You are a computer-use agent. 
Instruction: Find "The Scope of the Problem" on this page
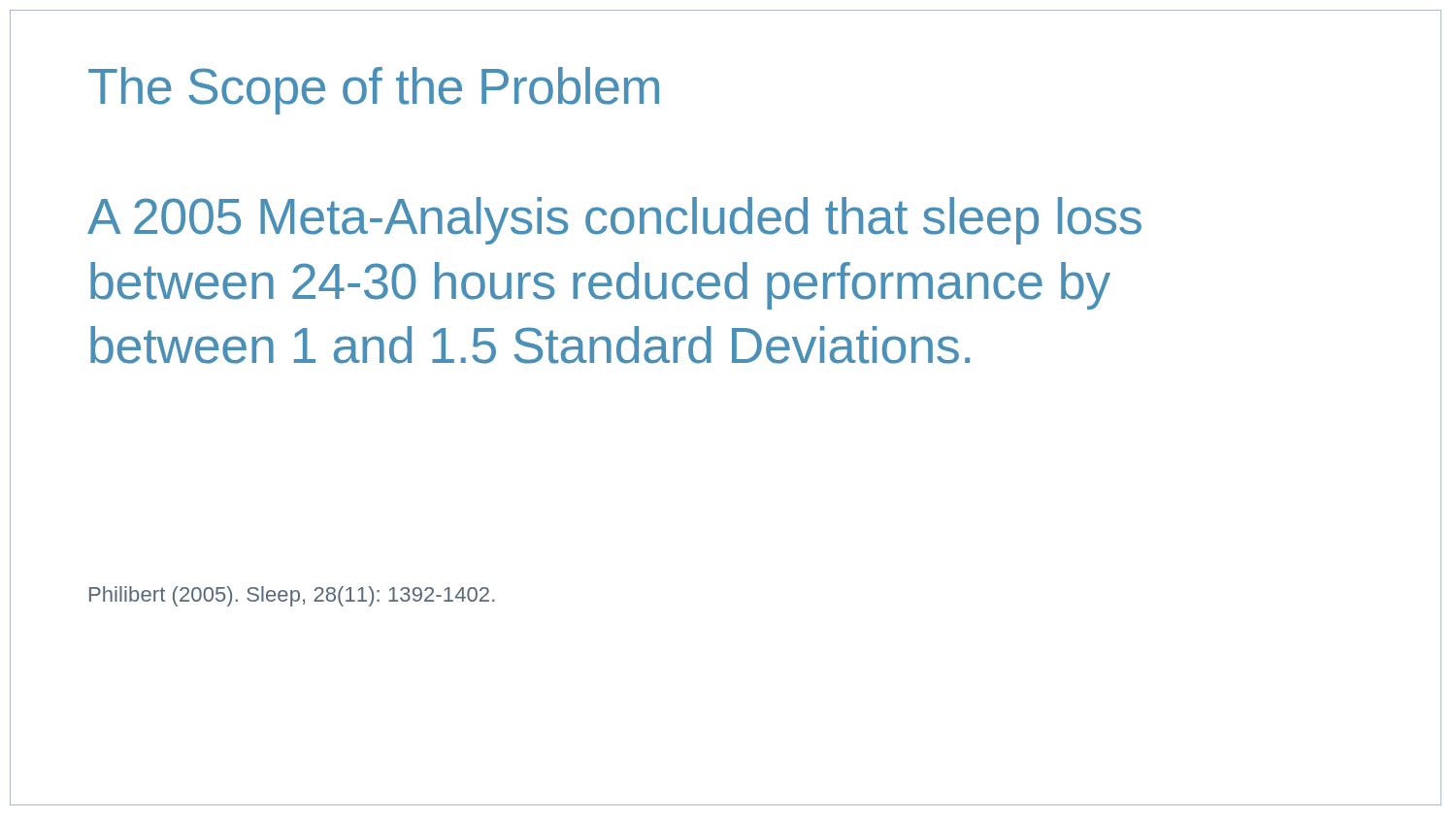point(375,86)
